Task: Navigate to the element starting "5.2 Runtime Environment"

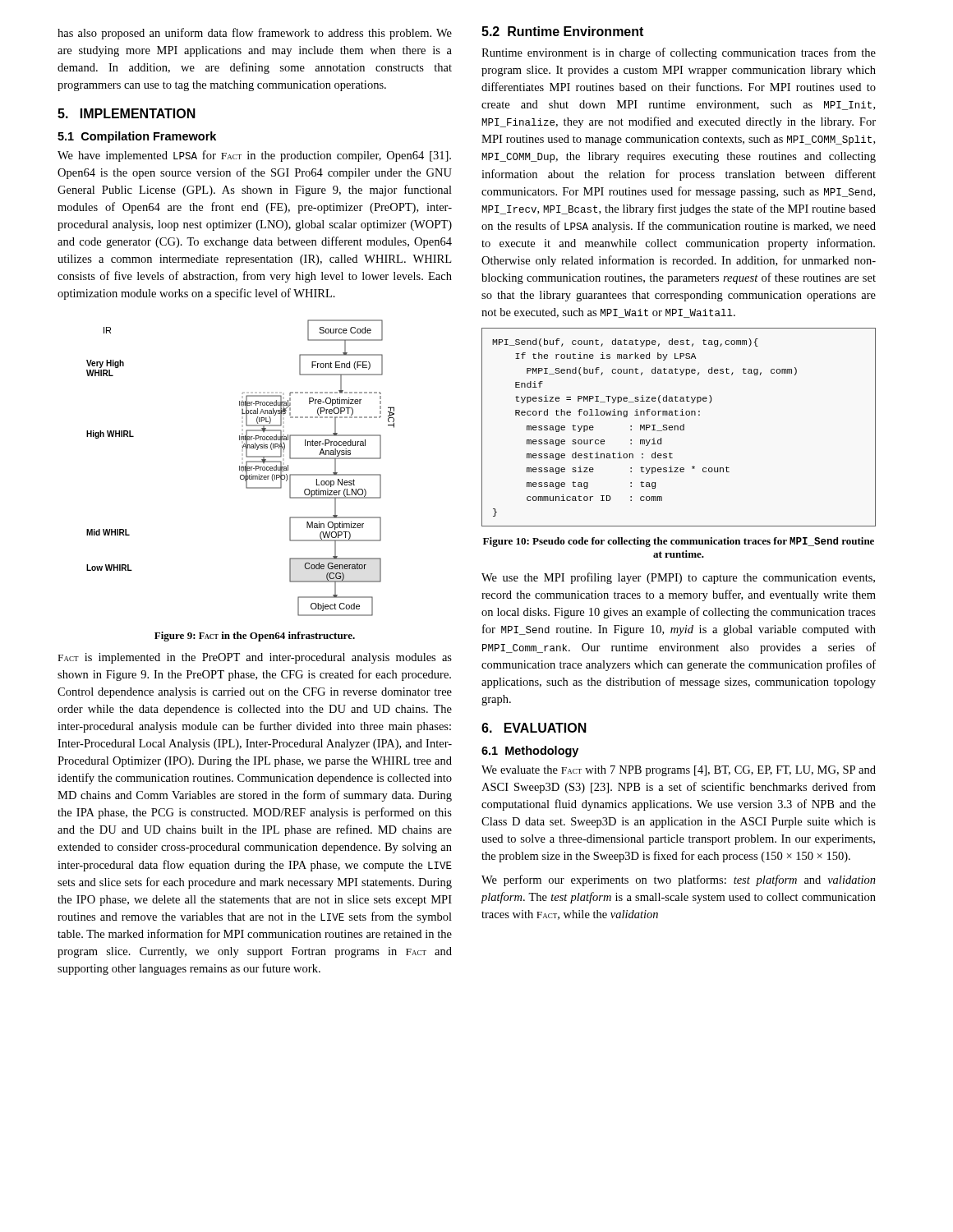Action: (563, 32)
